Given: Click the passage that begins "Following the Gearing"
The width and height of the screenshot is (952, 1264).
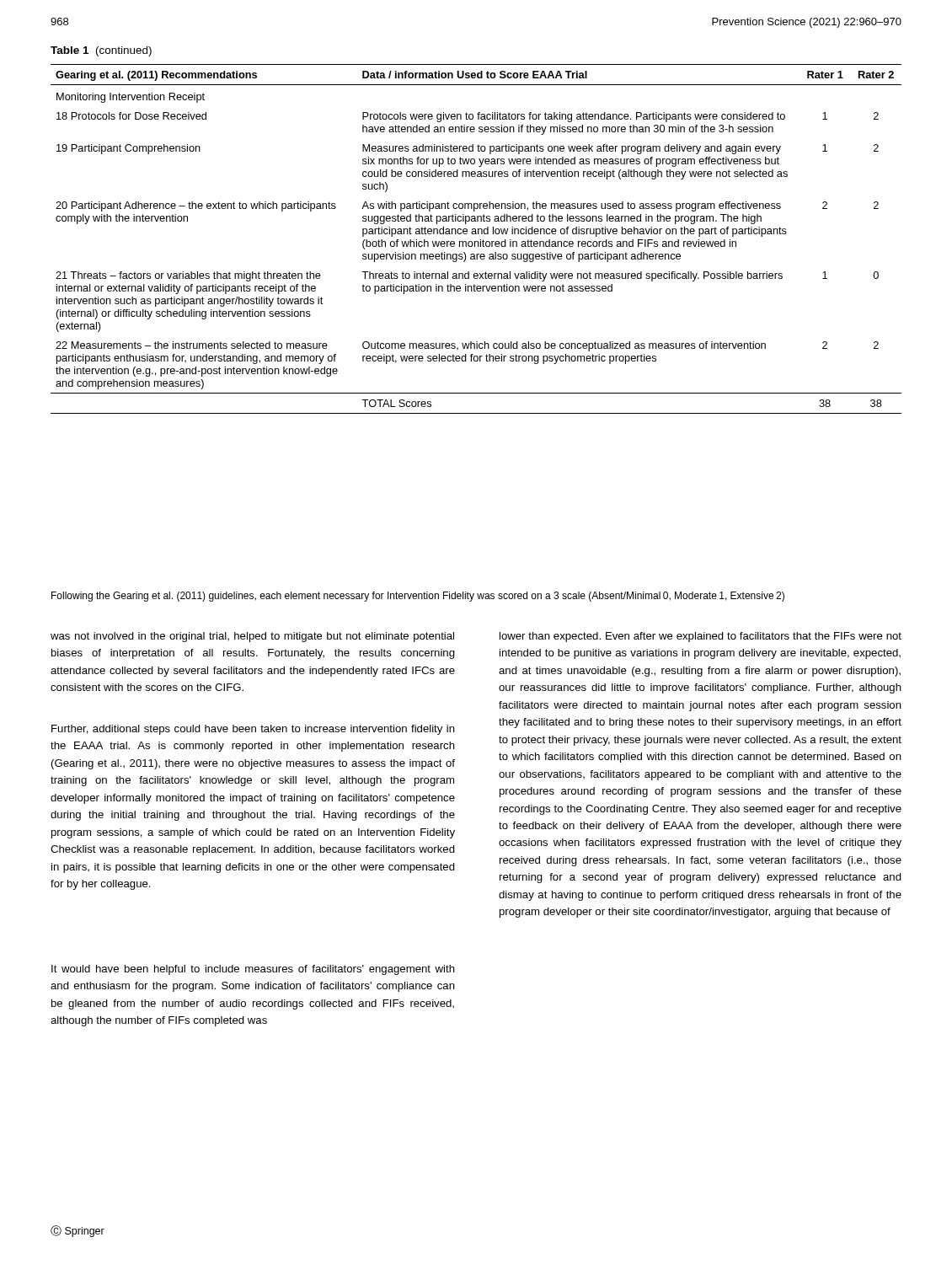Looking at the screenshot, I should tap(418, 596).
